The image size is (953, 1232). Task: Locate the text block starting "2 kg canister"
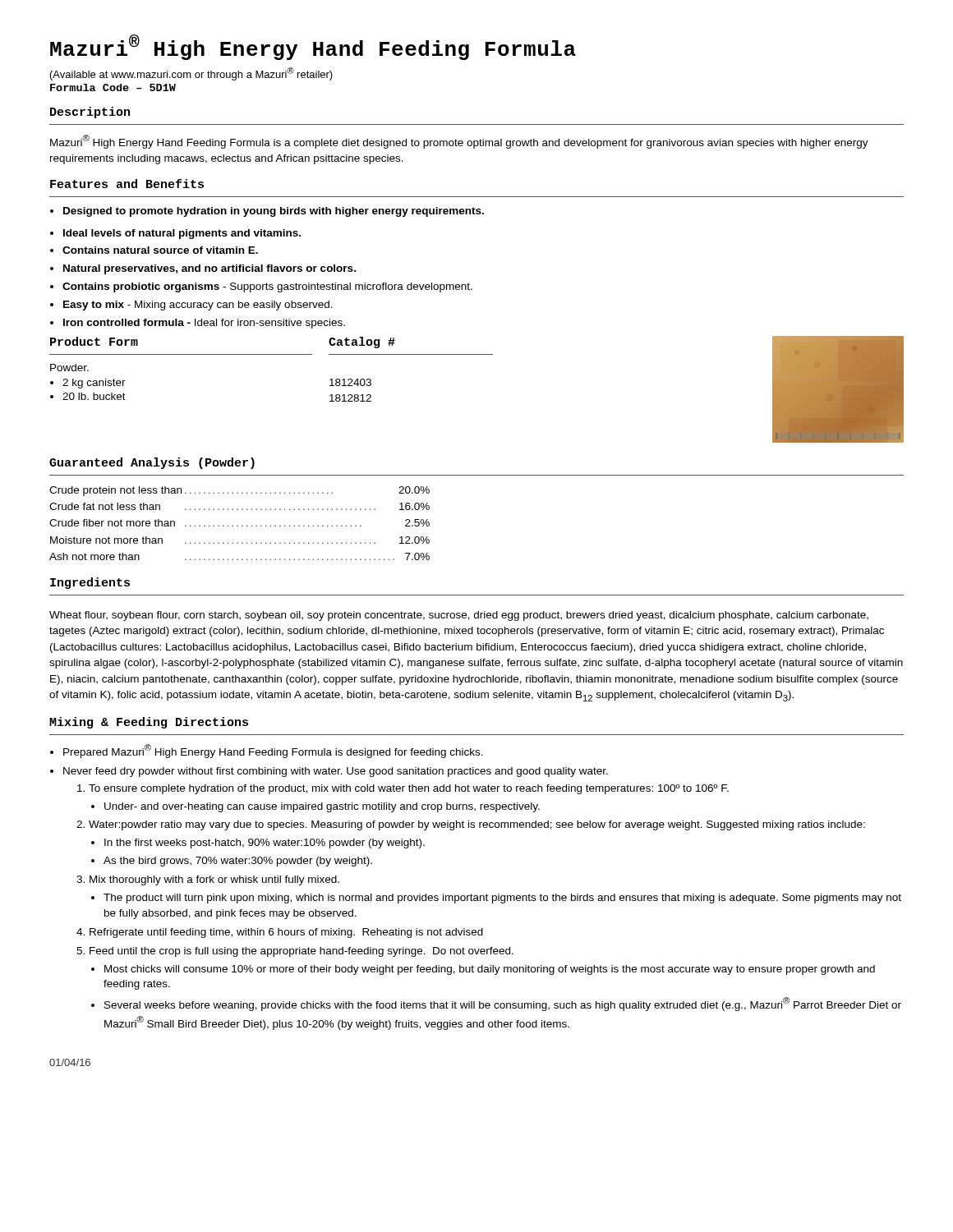pos(94,384)
